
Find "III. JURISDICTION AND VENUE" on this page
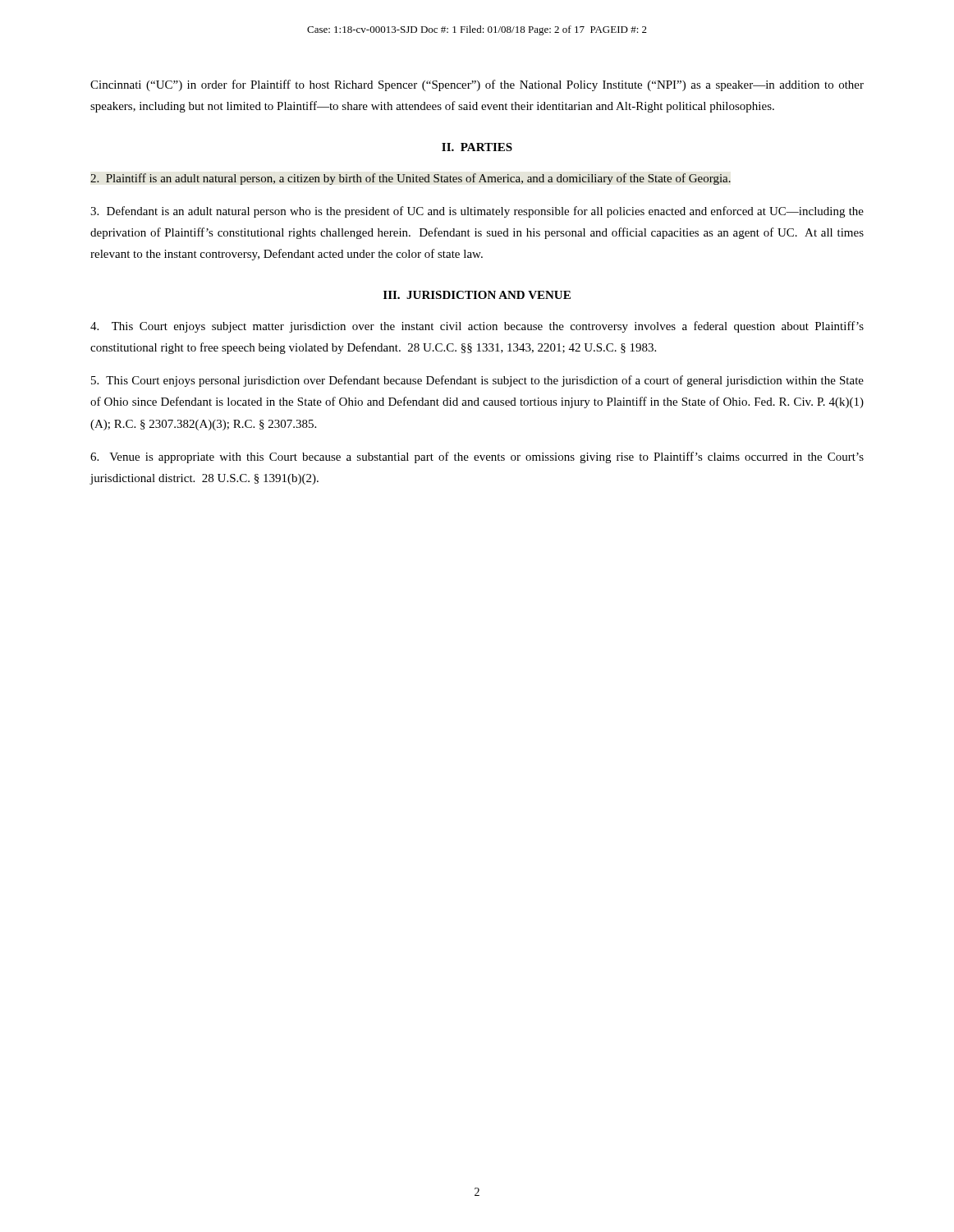coord(477,294)
